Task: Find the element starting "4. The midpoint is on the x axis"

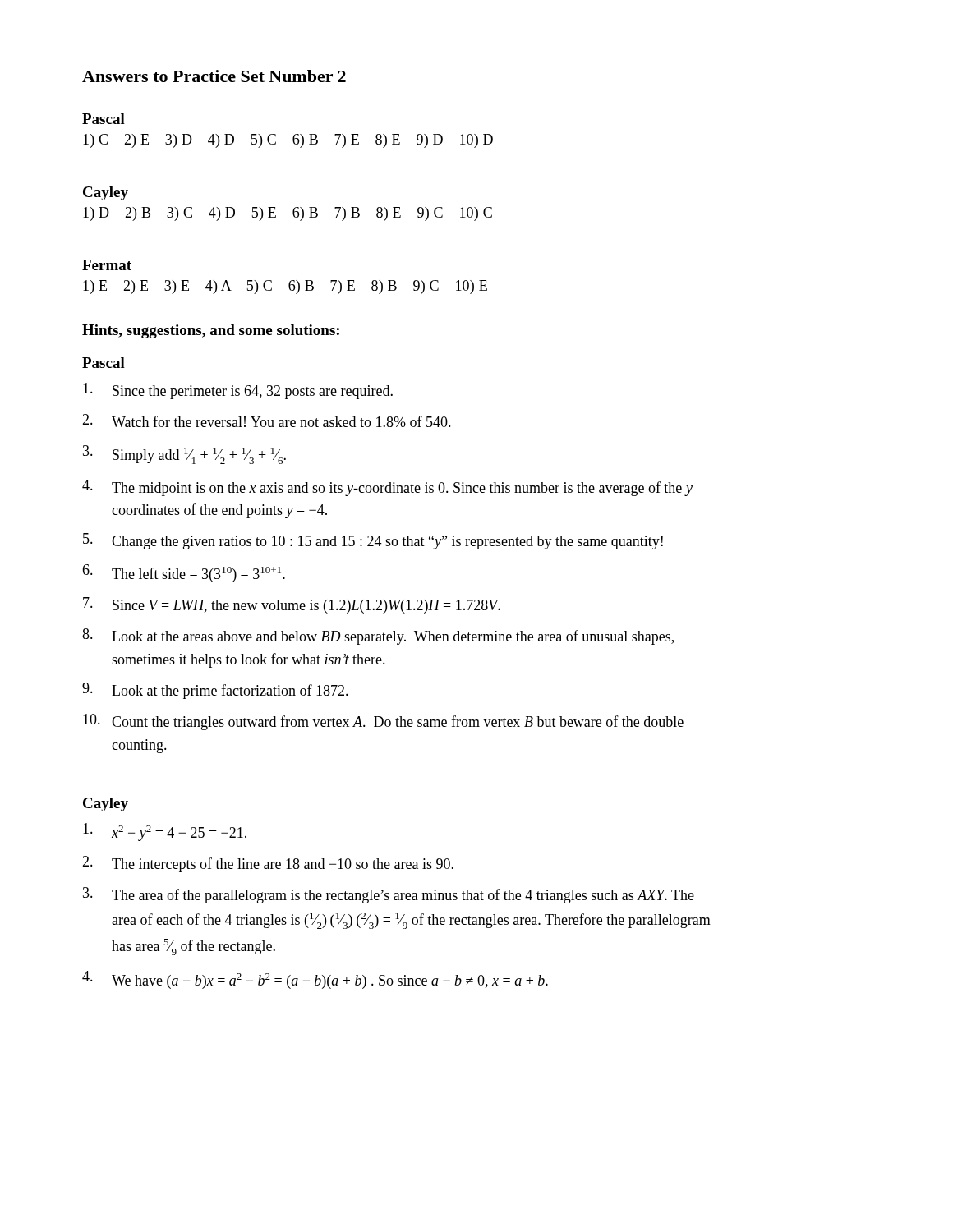Action: coord(387,500)
